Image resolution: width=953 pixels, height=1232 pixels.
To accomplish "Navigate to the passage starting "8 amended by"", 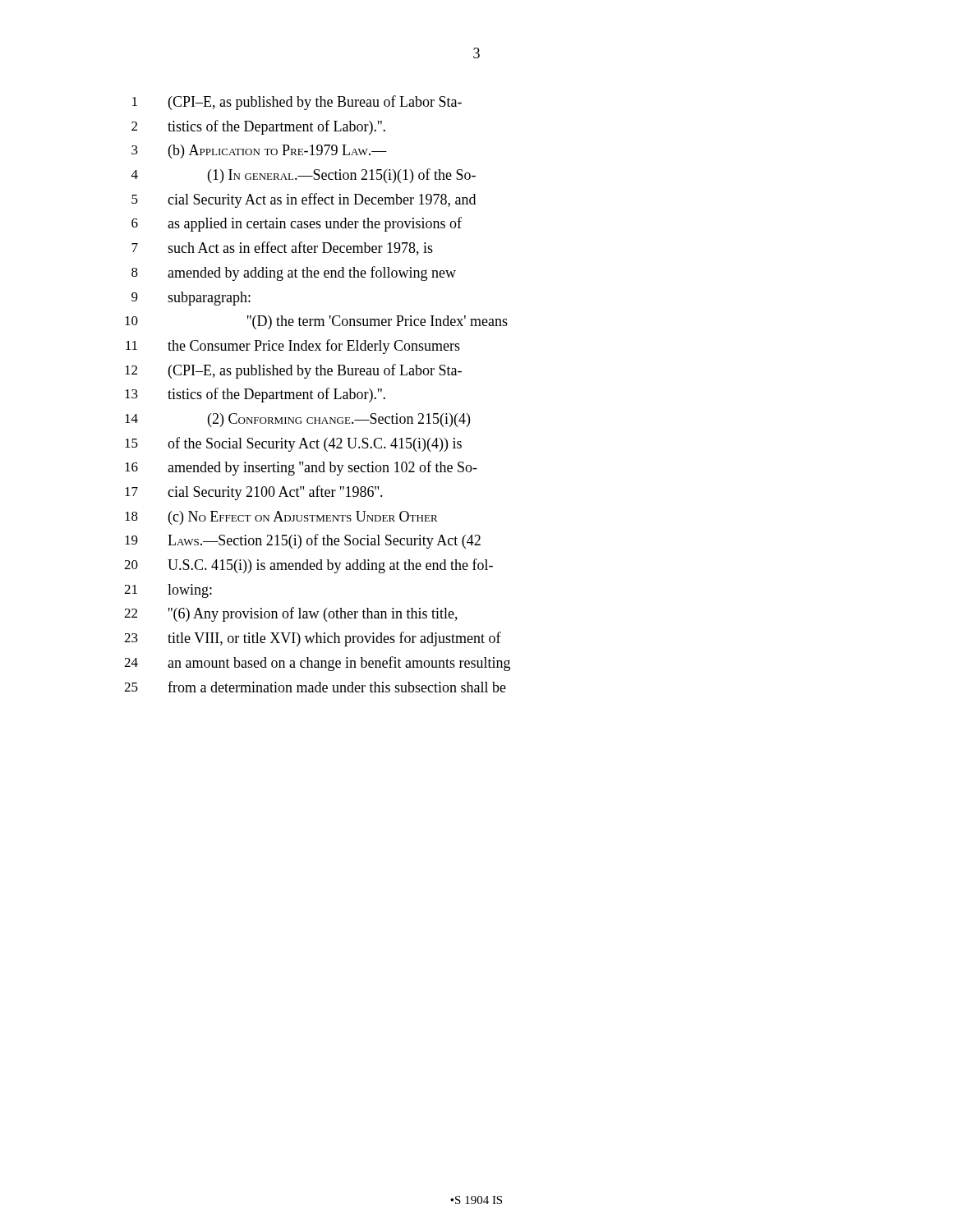I will [x=294, y=274].
